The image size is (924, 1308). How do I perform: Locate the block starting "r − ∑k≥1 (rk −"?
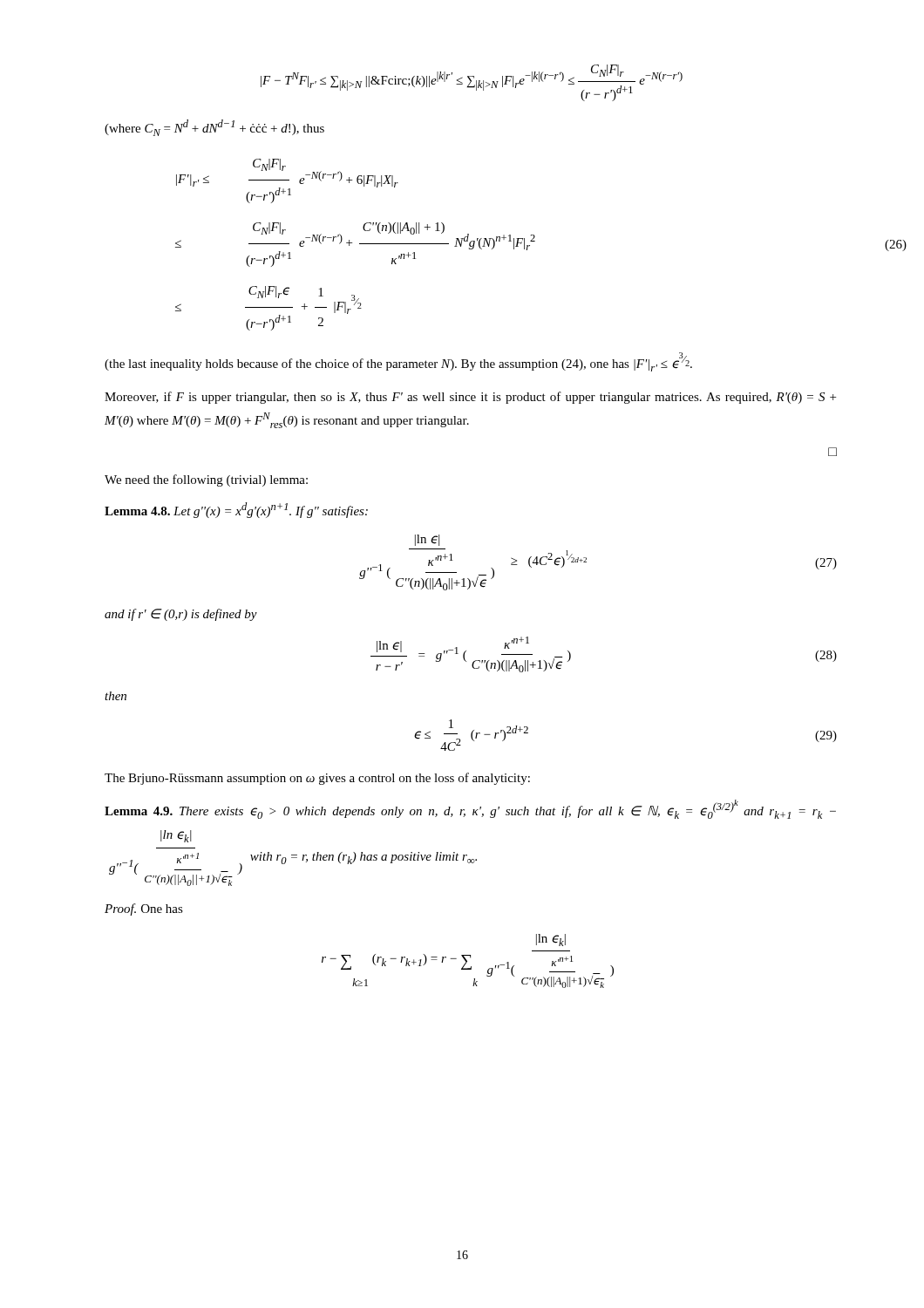471,960
